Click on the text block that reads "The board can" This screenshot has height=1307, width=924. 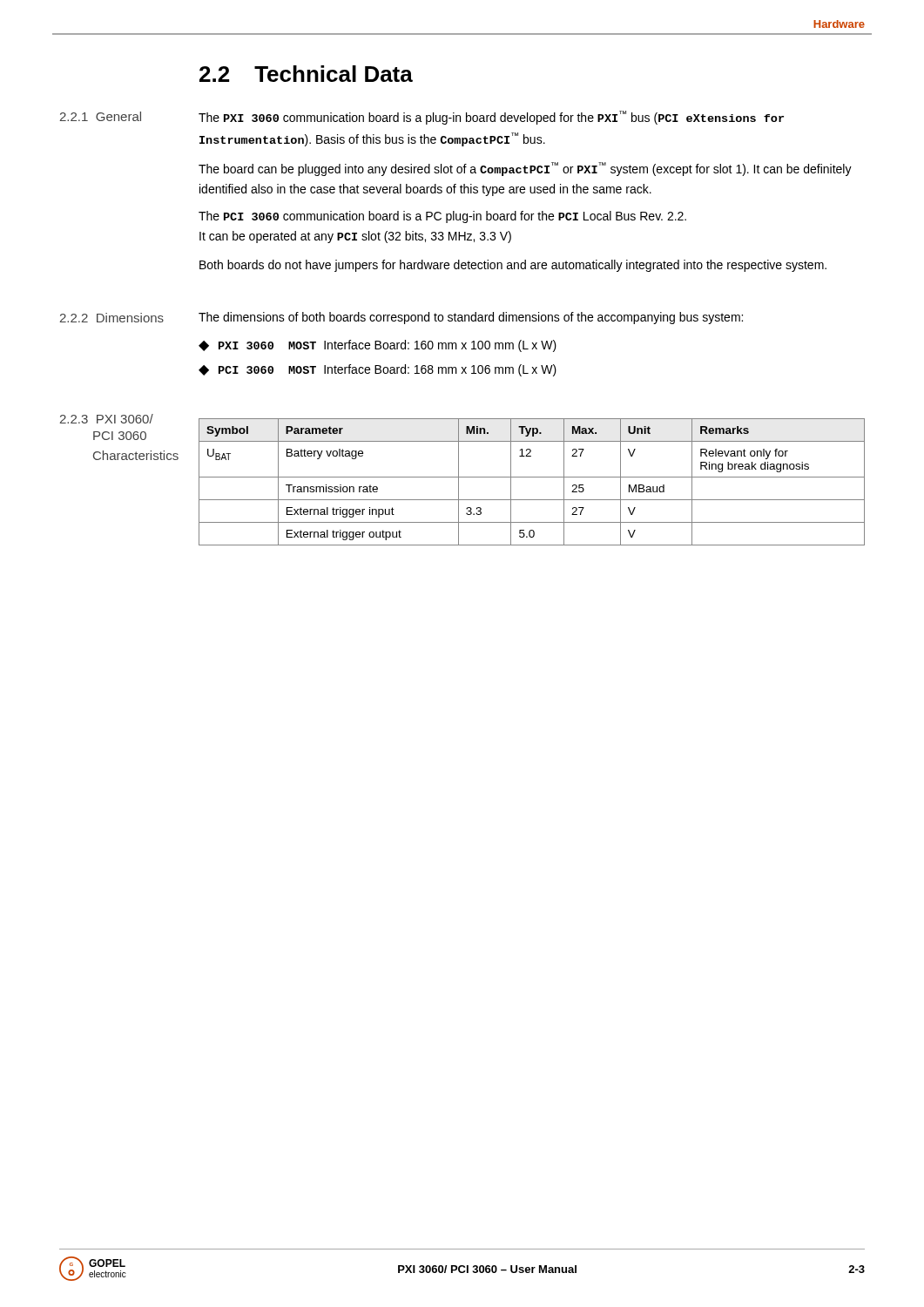pos(532,179)
